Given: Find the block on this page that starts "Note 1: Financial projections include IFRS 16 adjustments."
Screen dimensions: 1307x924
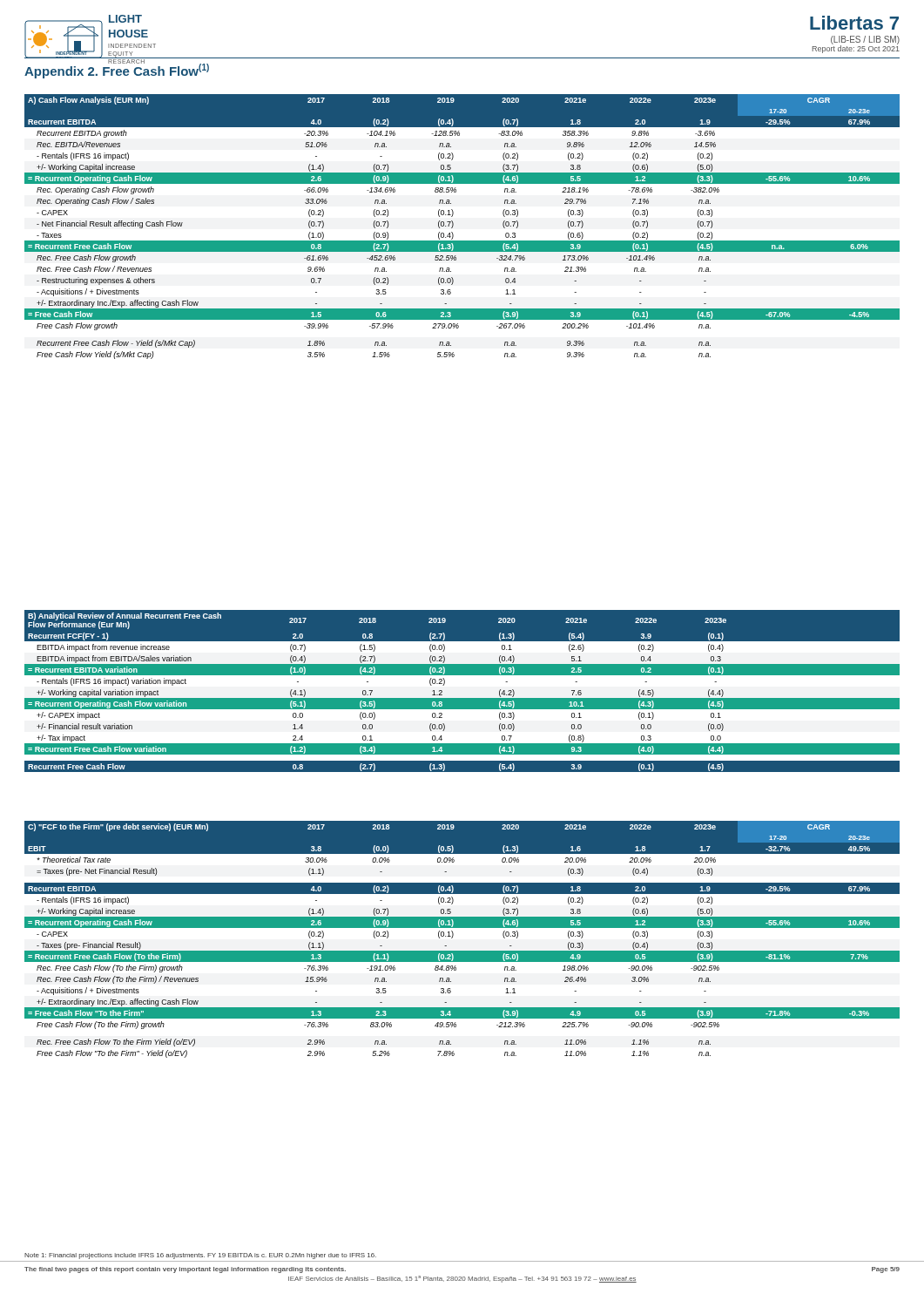Looking at the screenshot, I should (201, 1255).
